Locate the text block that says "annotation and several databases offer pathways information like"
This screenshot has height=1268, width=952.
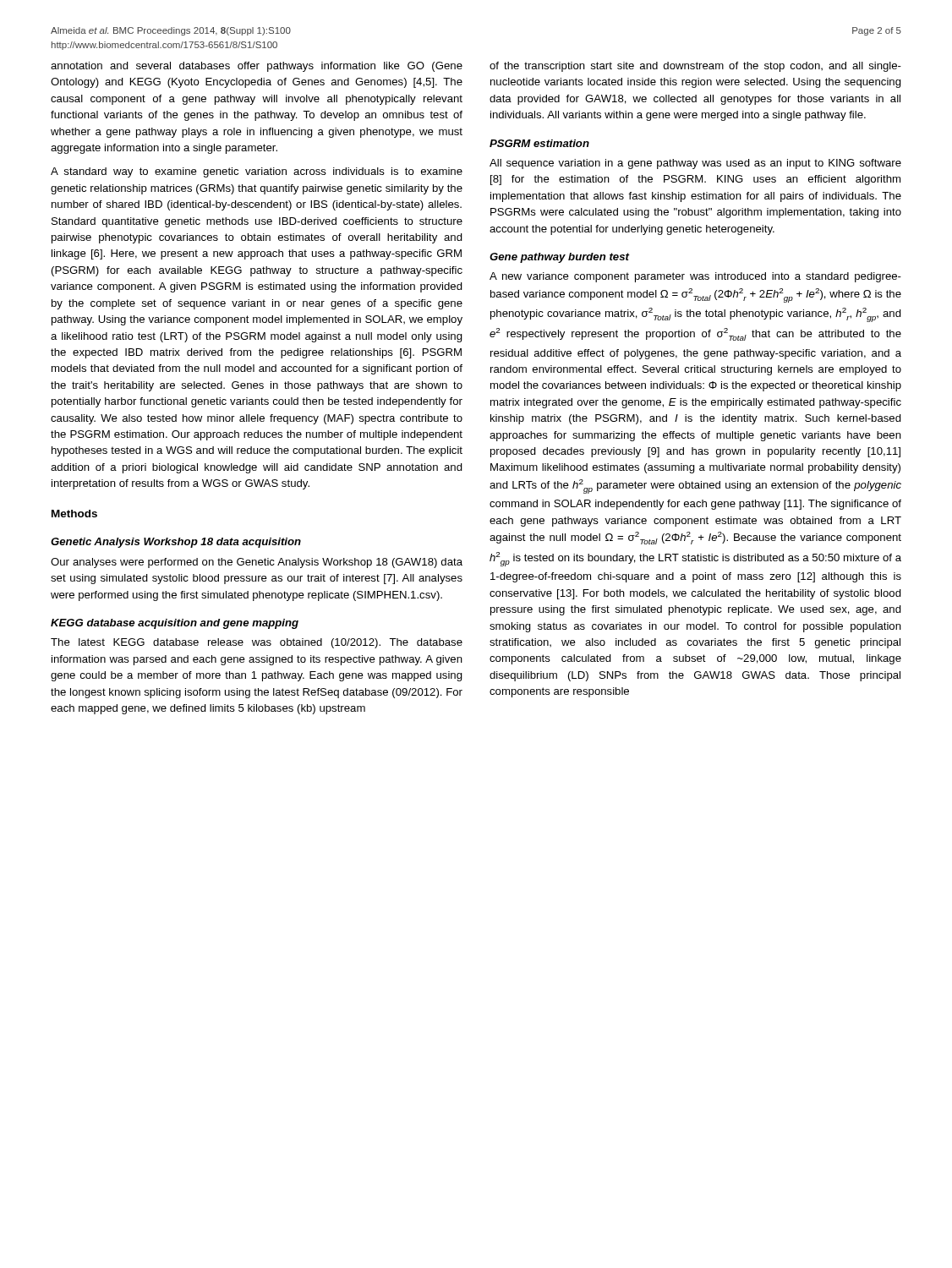click(257, 275)
